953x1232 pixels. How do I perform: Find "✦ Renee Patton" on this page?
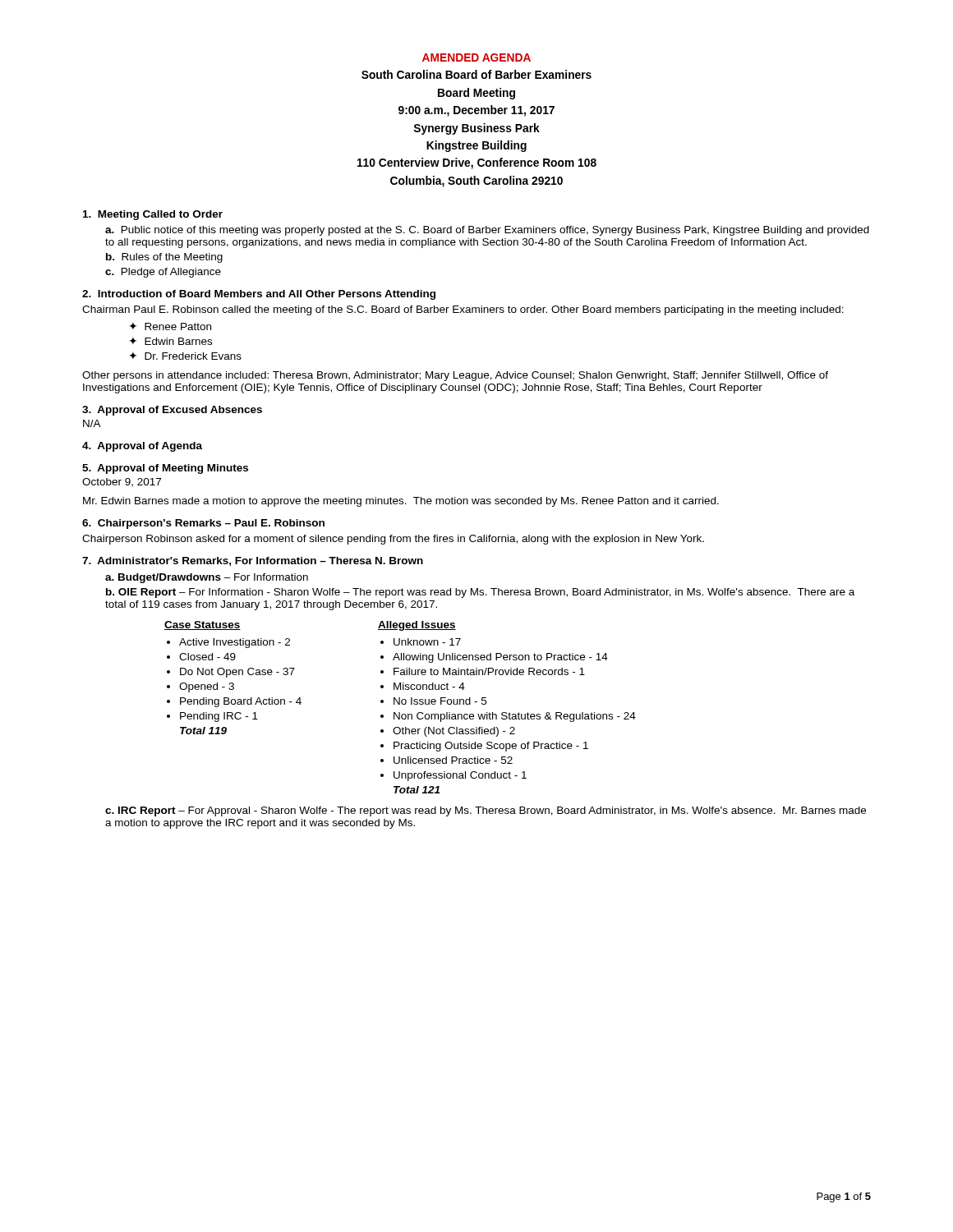170,326
